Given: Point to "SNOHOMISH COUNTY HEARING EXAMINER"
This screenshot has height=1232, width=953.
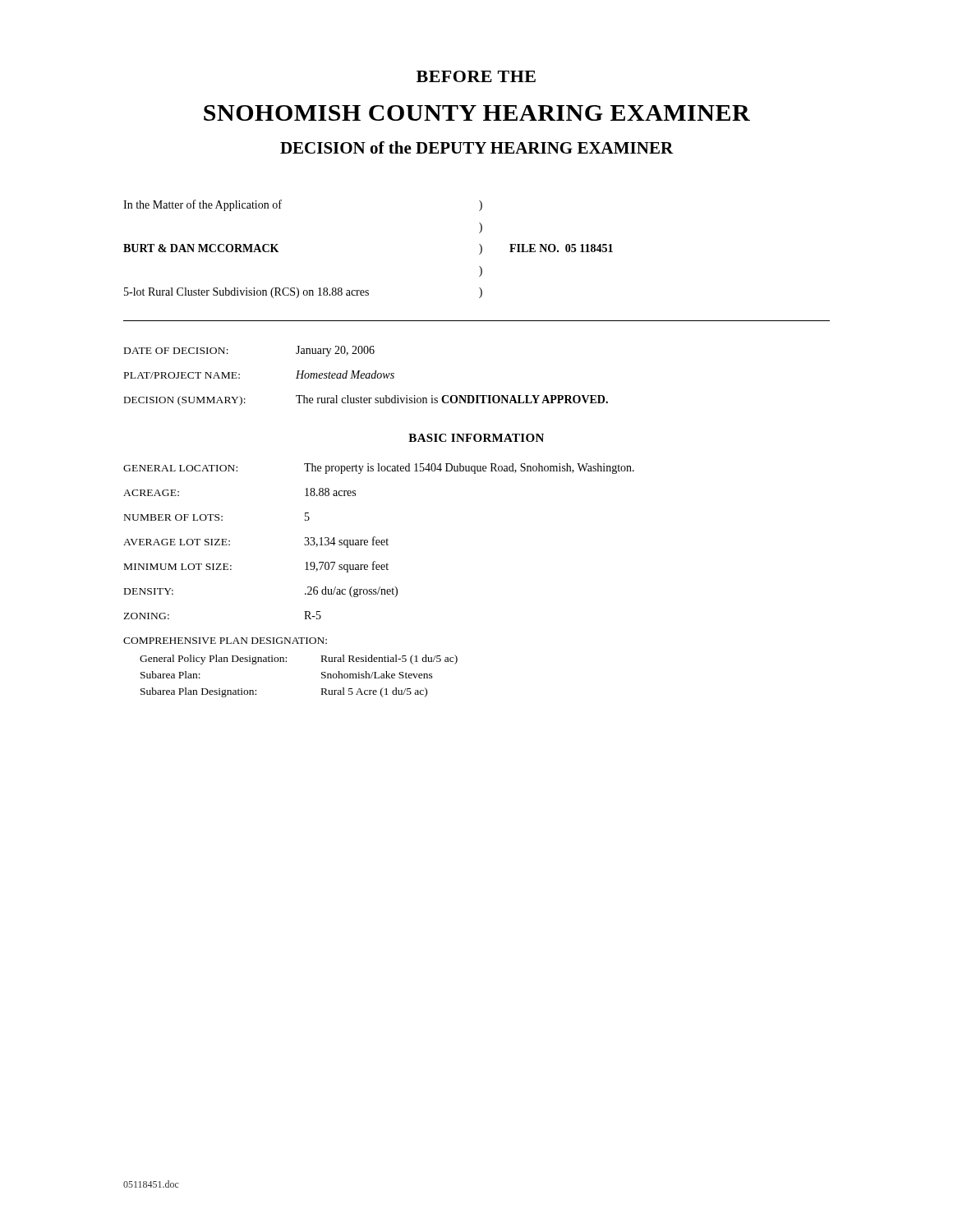Looking at the screenshot, I should (x=476, y=112).
